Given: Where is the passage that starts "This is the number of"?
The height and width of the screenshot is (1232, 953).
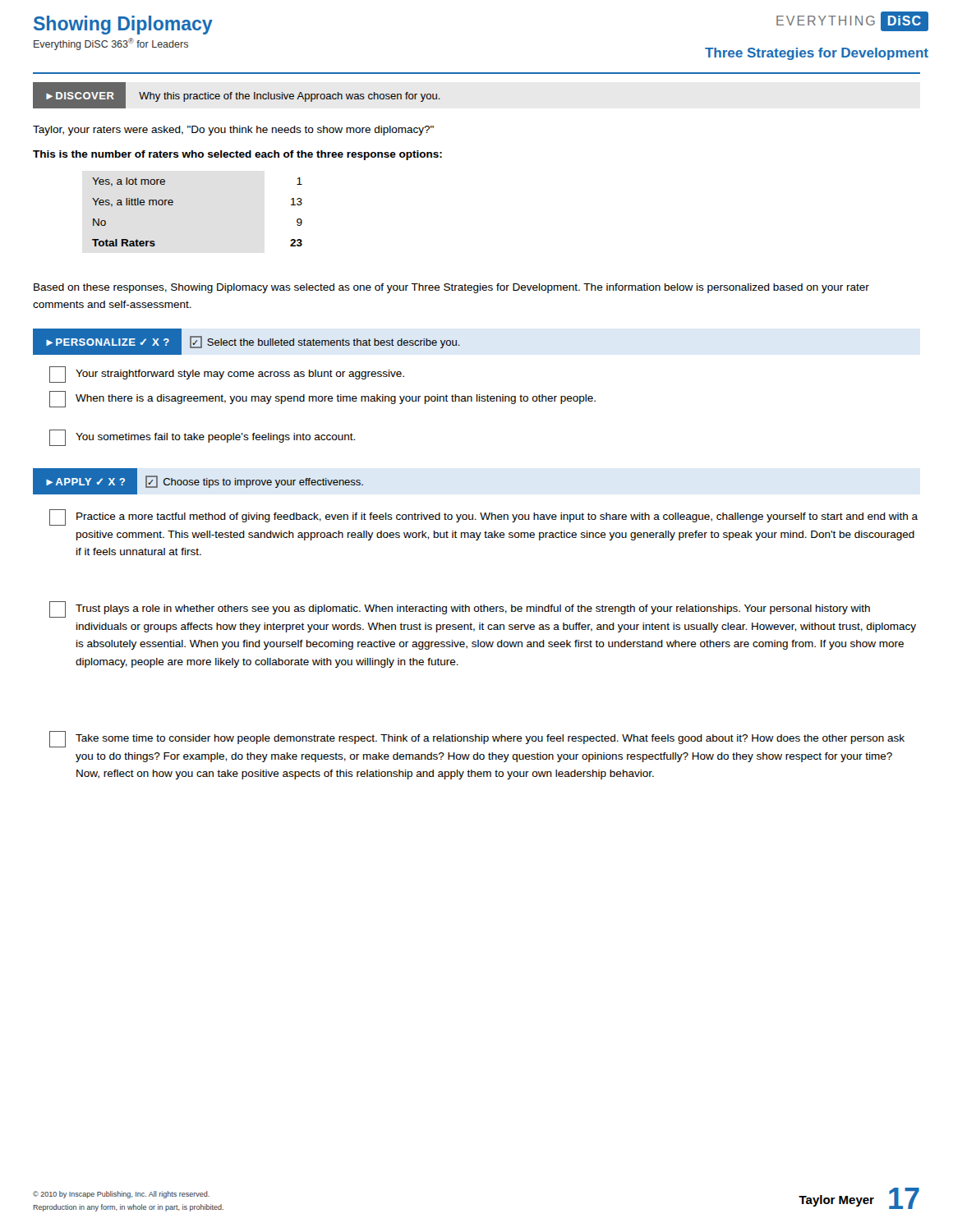Looking at the screenshot, I should [x=238, y=154].
